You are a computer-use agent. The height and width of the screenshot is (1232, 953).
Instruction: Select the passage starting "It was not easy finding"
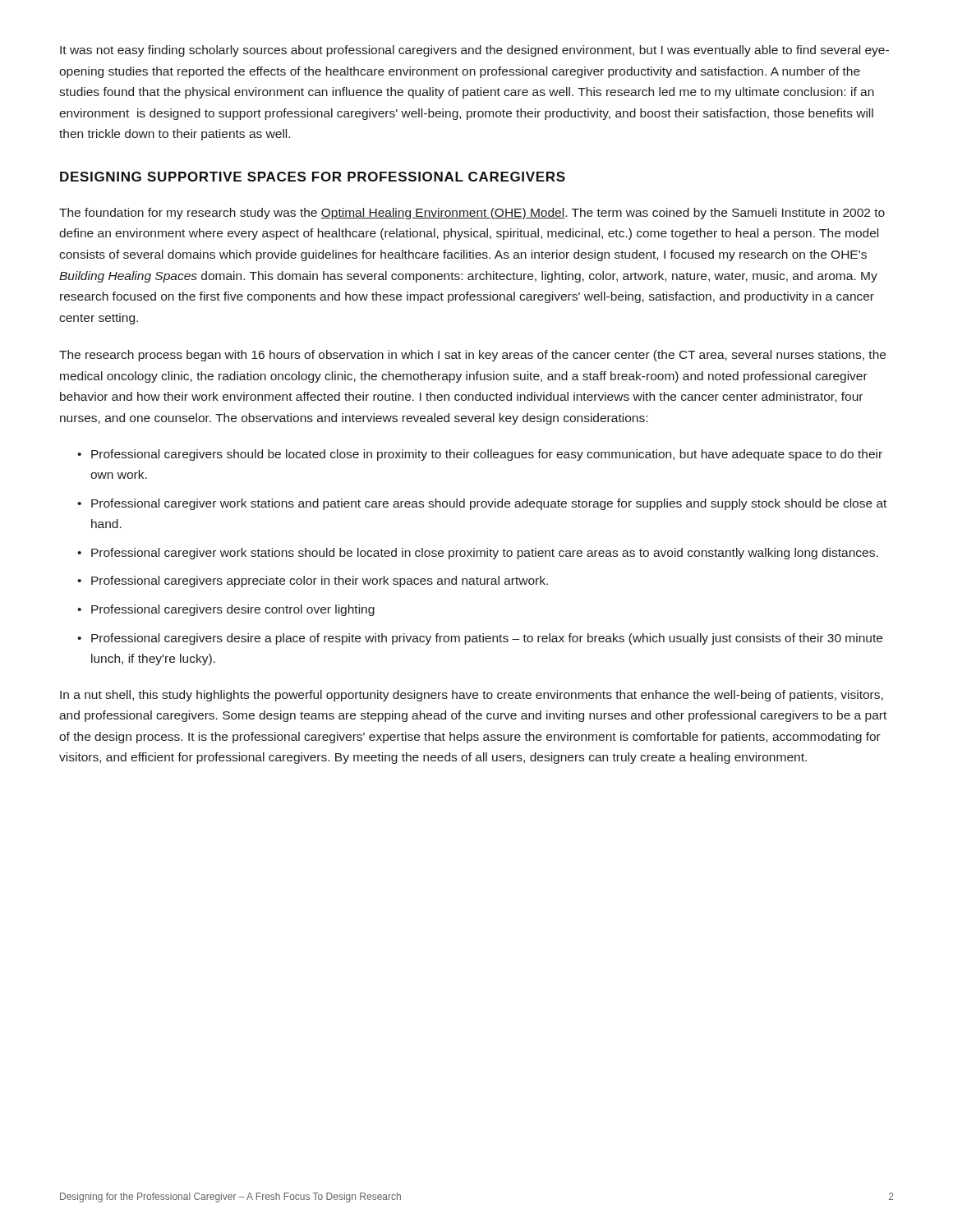(x=474, y=92)
